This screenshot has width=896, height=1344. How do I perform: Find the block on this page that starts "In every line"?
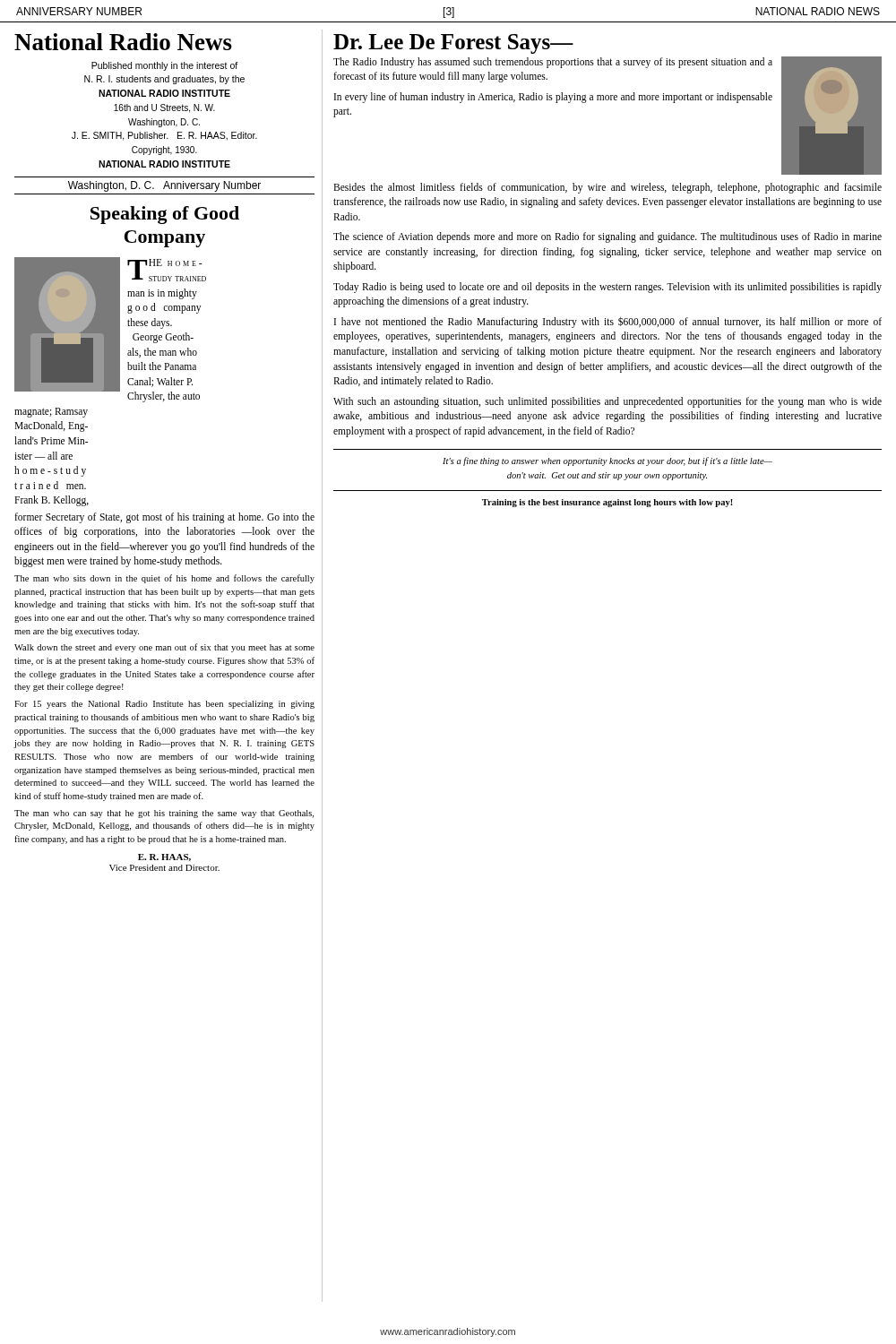553,104
